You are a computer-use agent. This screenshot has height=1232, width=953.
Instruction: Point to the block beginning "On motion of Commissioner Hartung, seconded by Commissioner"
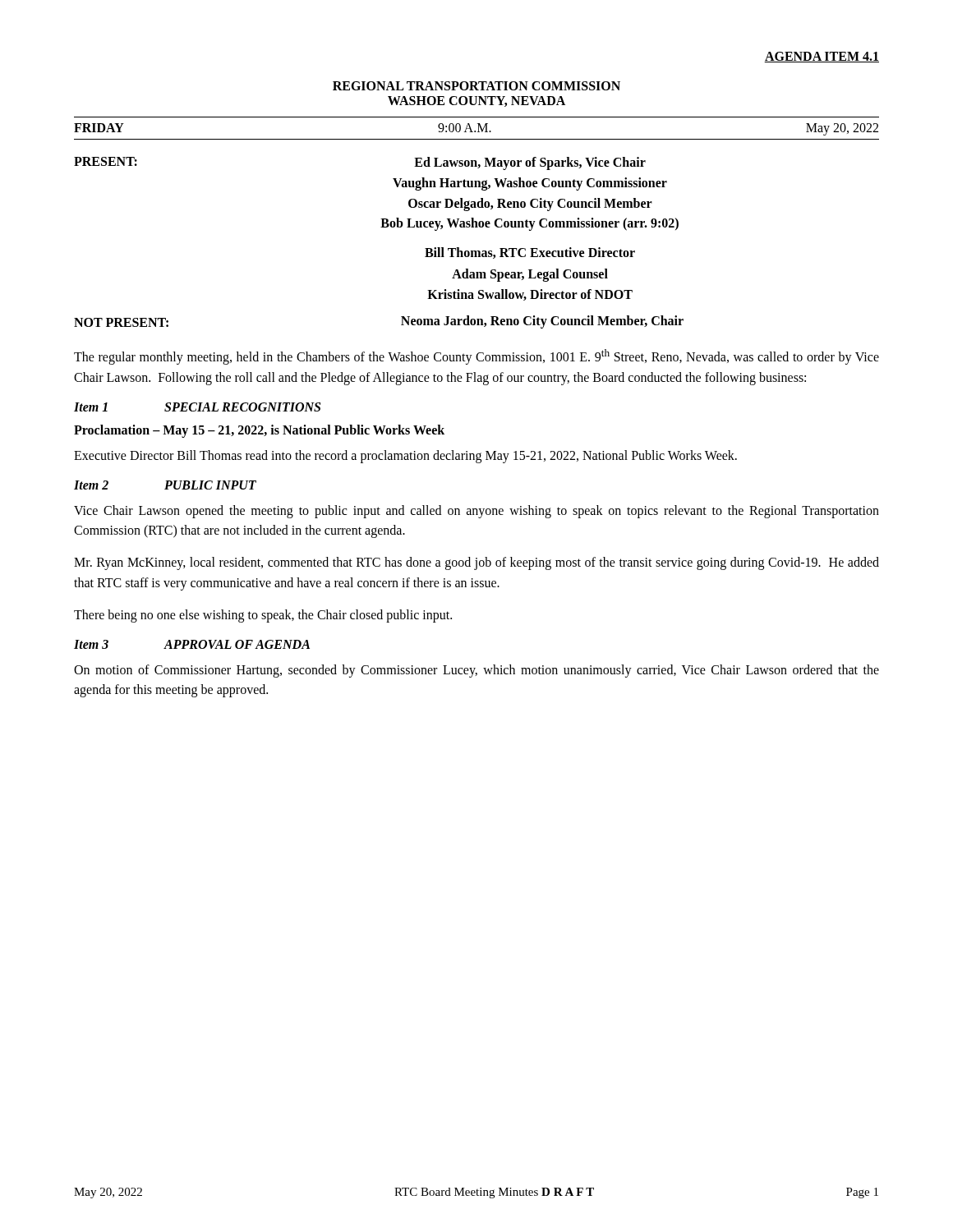[476, 680]
